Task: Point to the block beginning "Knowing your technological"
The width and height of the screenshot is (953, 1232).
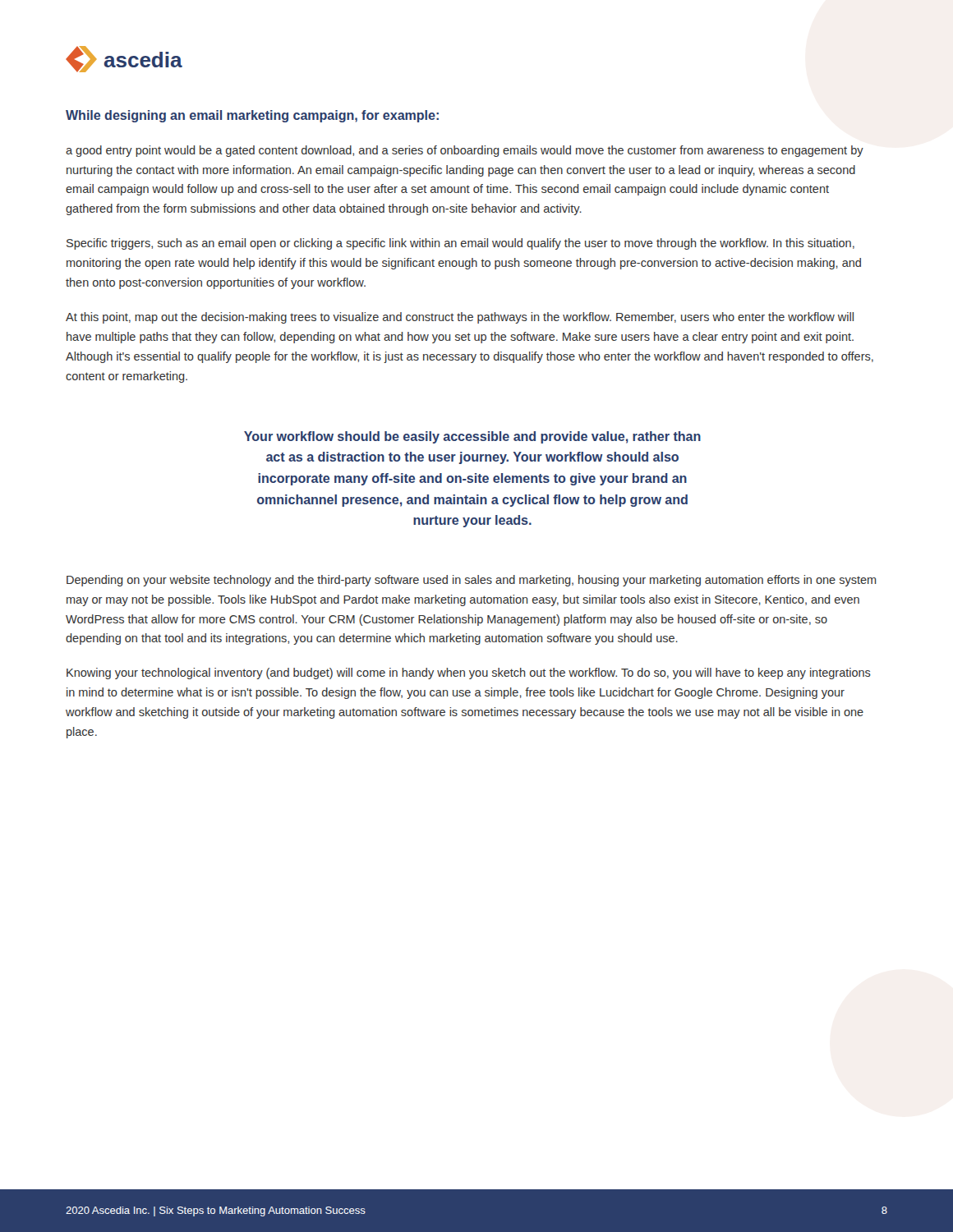Action: click(x=468, y=702)
